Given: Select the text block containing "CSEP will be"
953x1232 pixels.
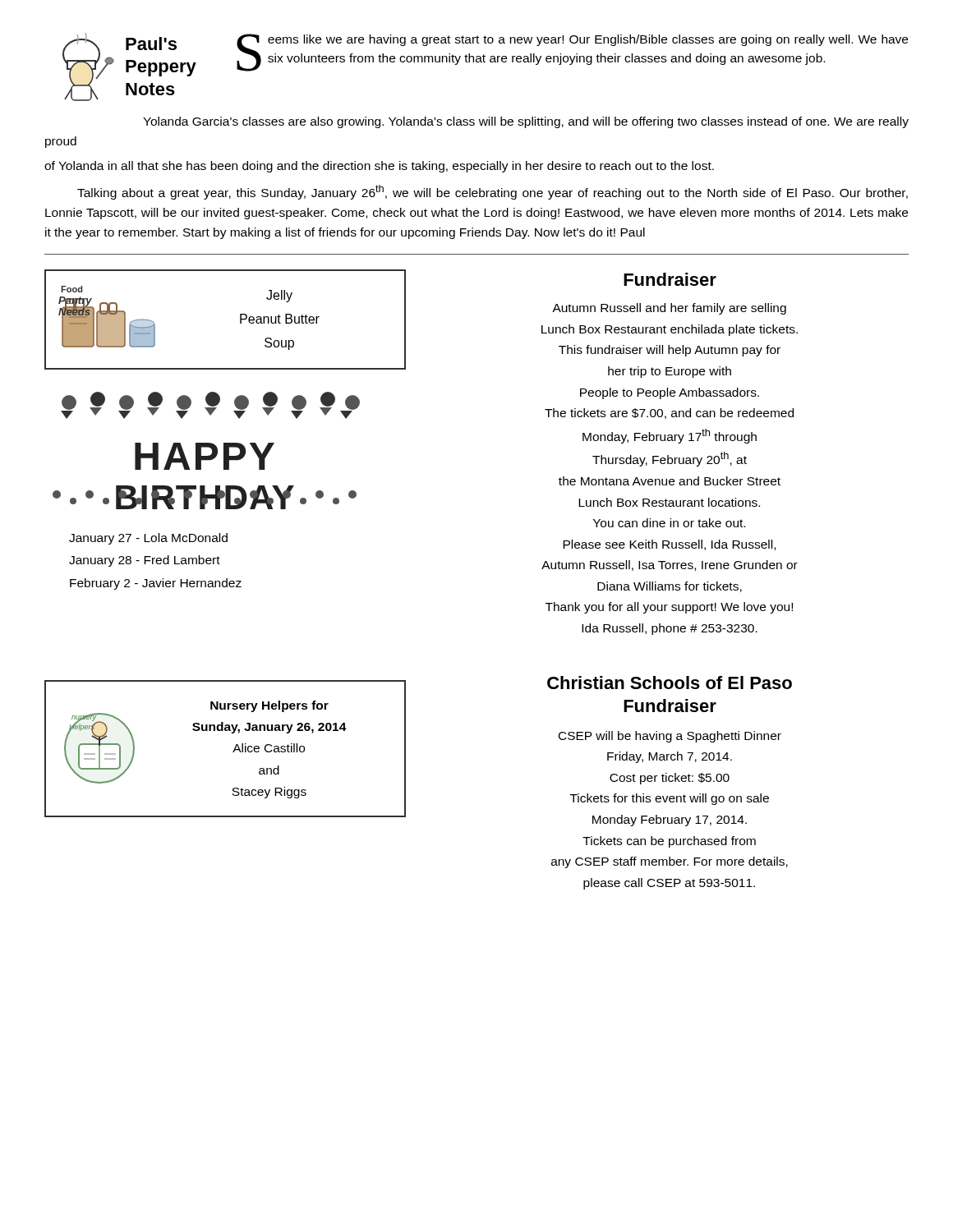Looking at the screenshot, I should [x=670, y=809].
